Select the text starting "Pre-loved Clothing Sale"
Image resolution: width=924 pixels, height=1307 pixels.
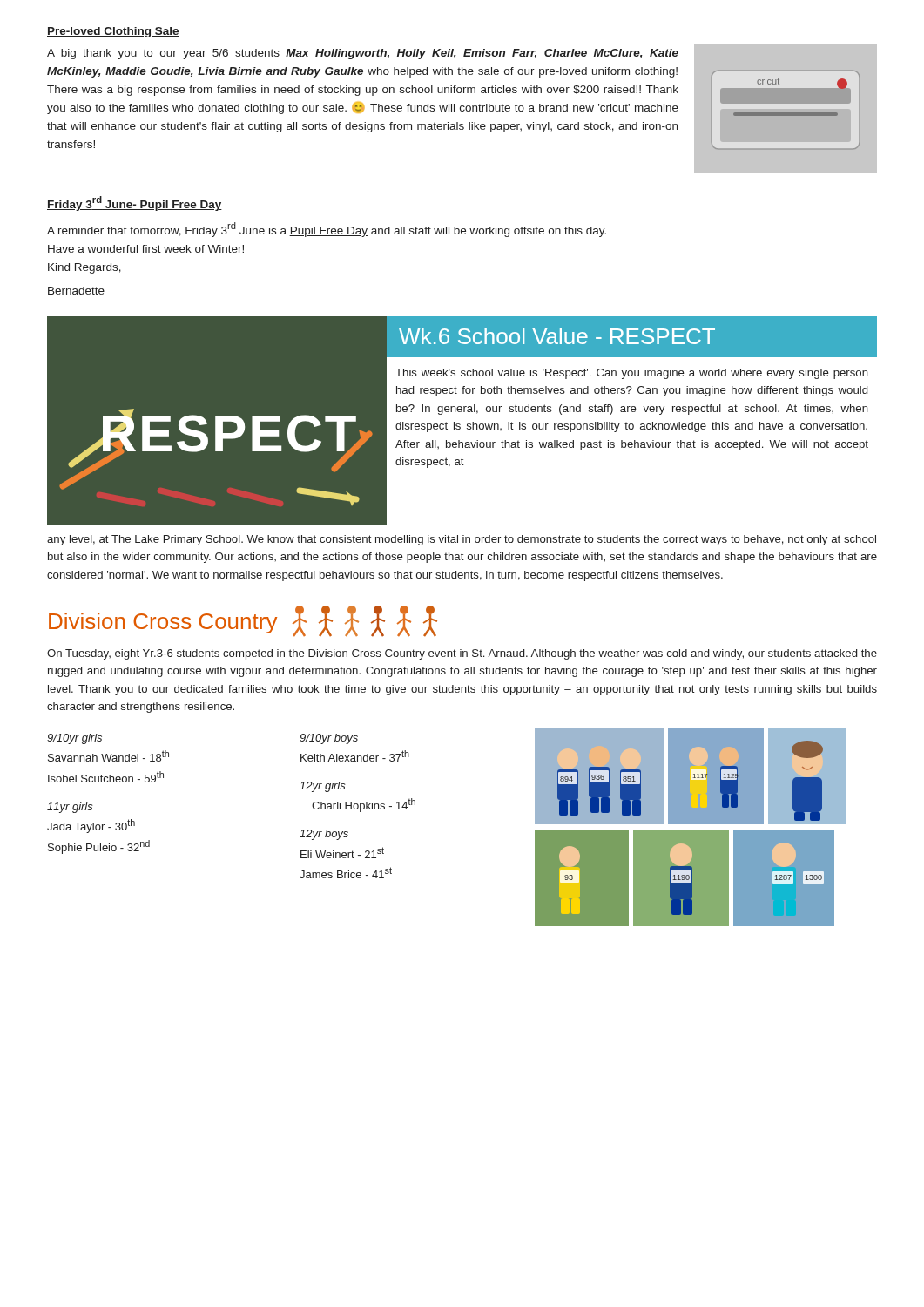pos(113,31)
